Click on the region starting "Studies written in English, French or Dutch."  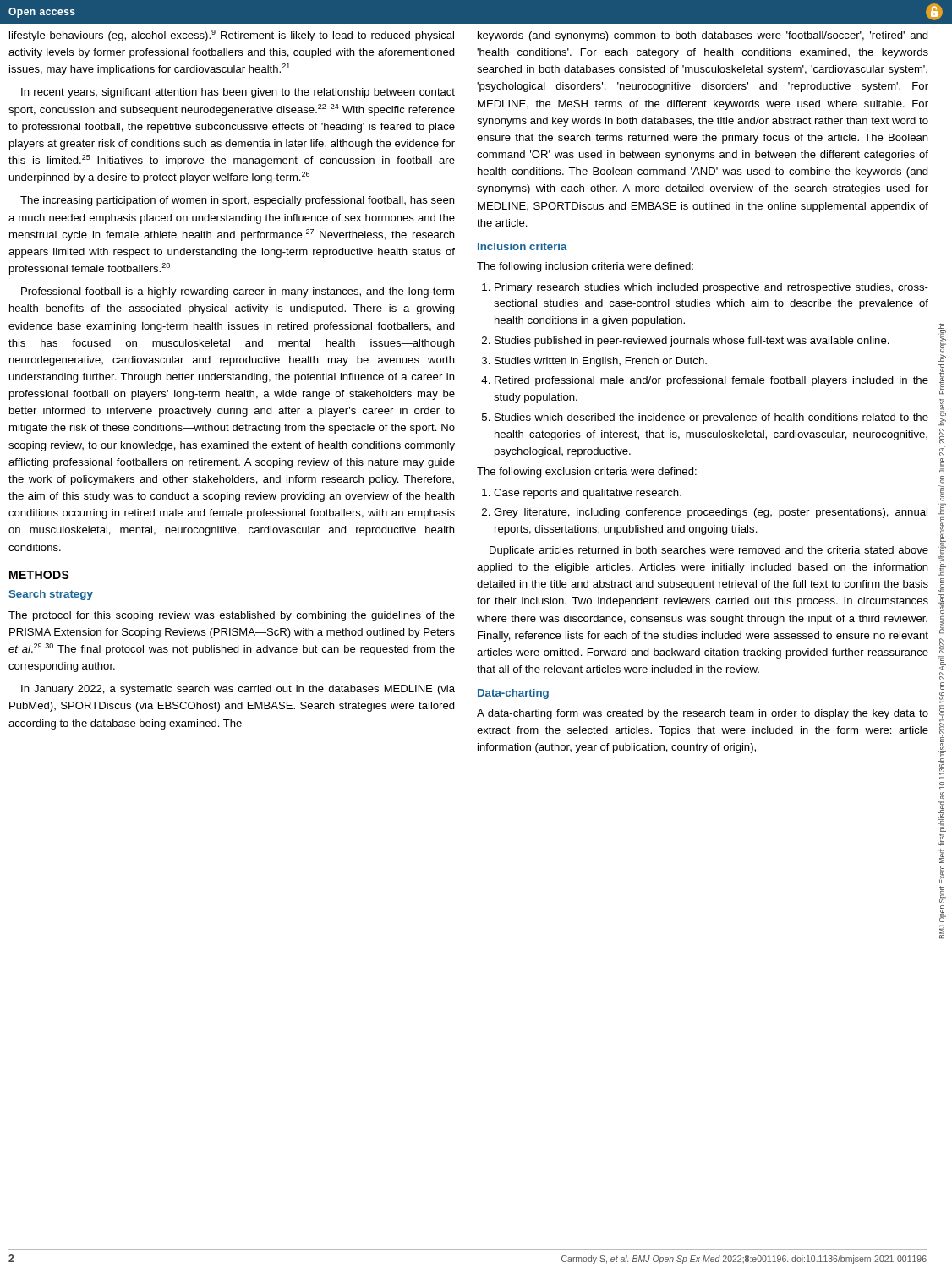click(x=711, y=361)
